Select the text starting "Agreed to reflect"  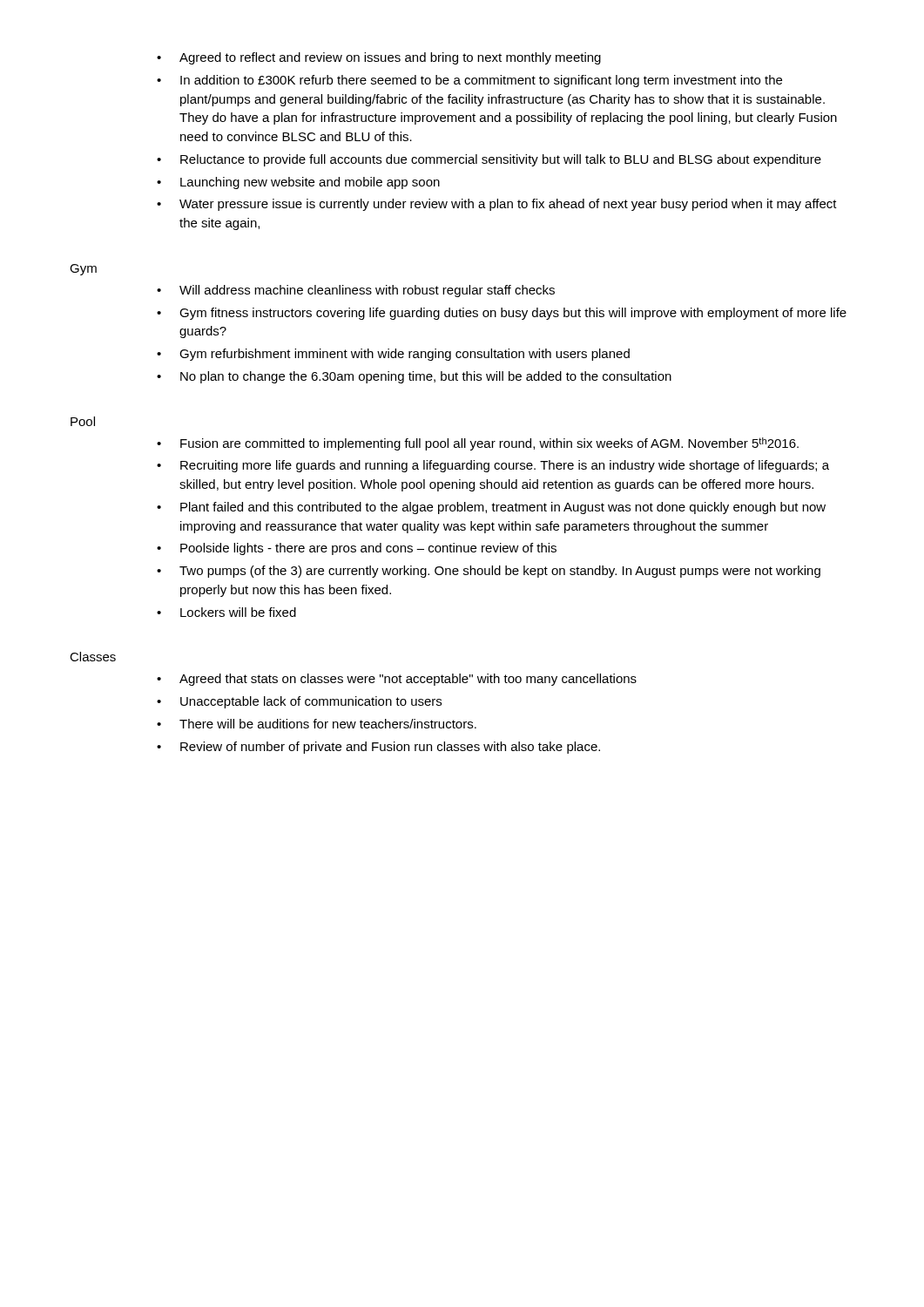[390, 57]
